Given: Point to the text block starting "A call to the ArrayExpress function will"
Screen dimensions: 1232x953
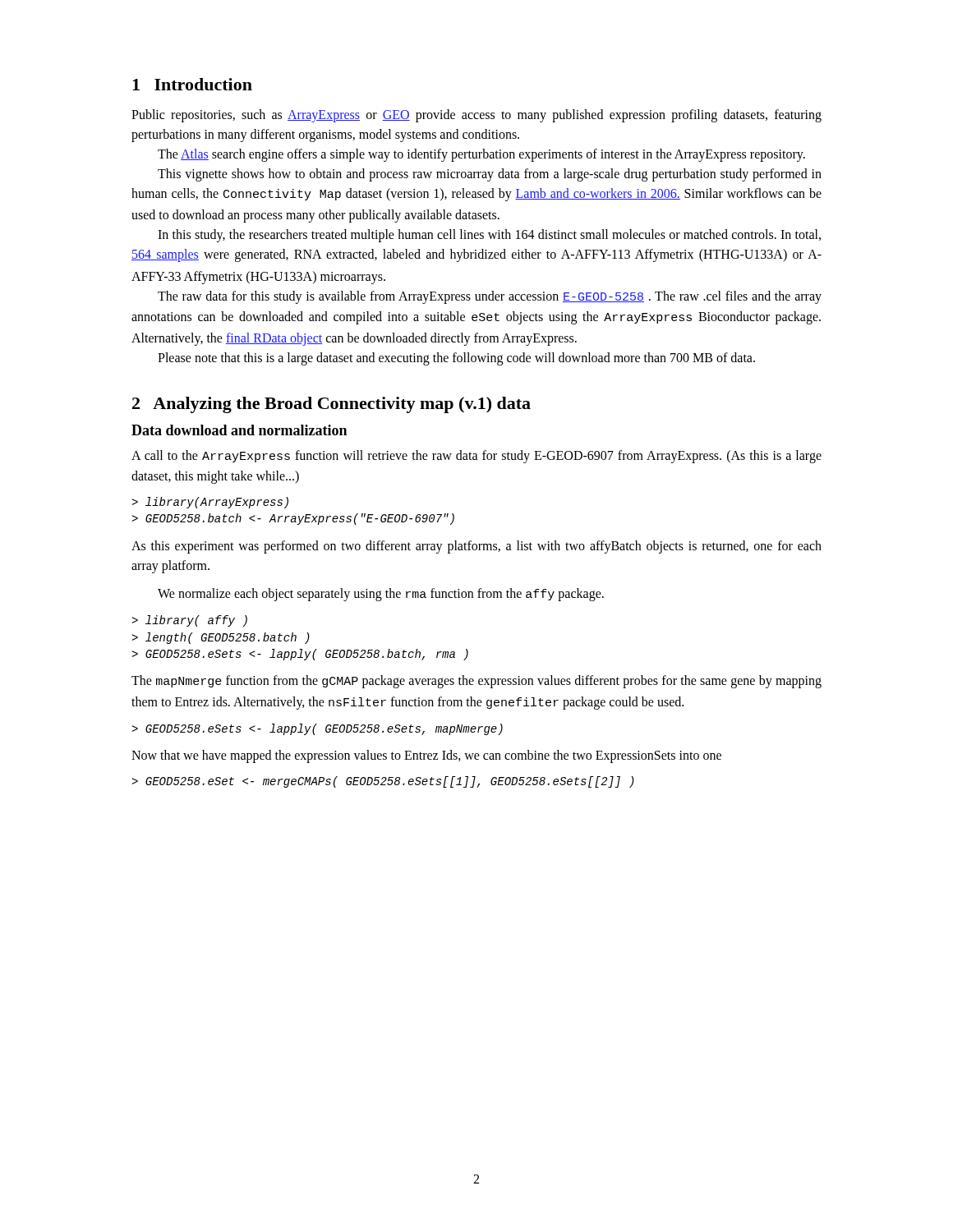Looking at the screenshot, I should [476, 466].
